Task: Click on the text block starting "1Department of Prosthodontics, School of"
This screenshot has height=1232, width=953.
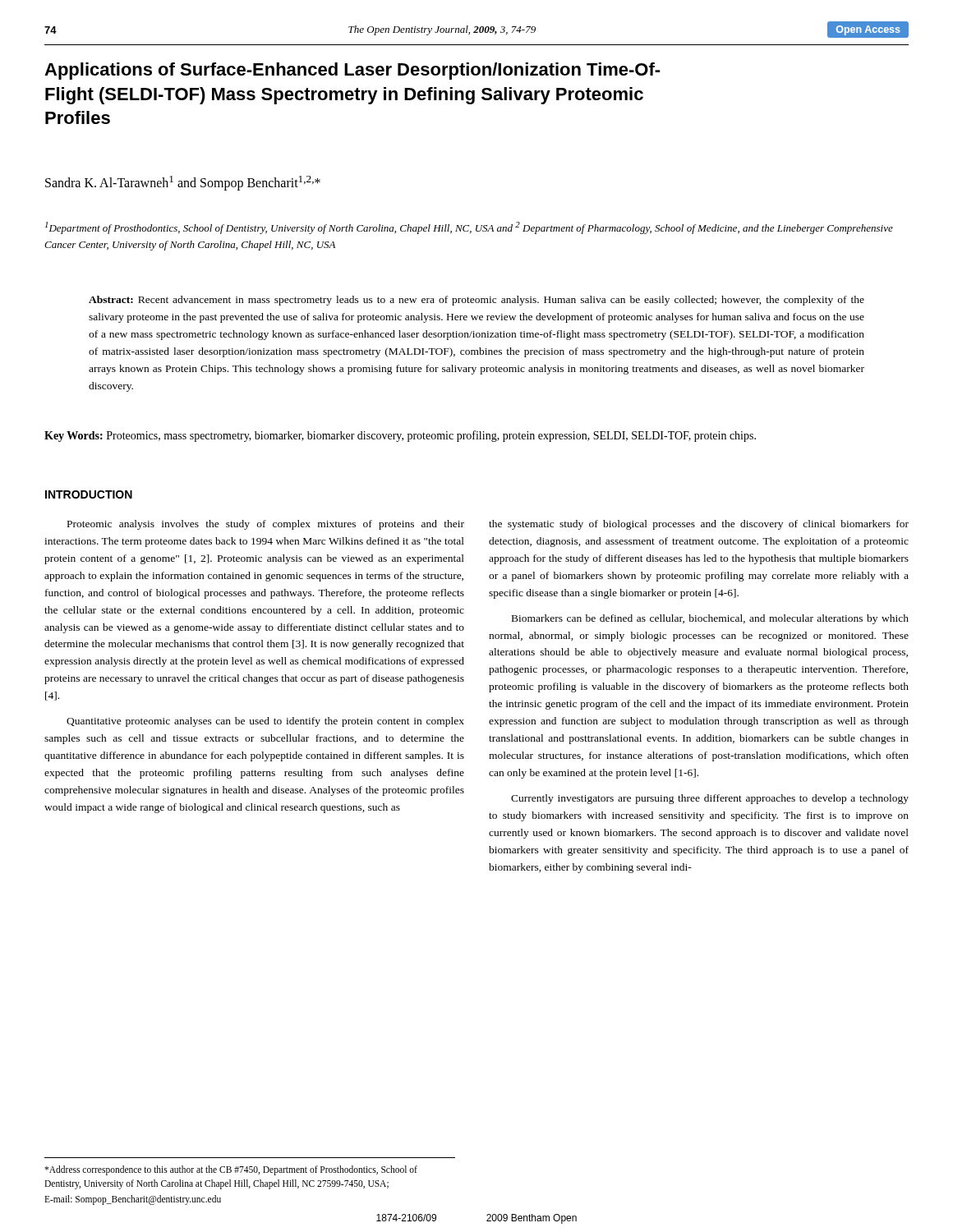Action: 476,235
